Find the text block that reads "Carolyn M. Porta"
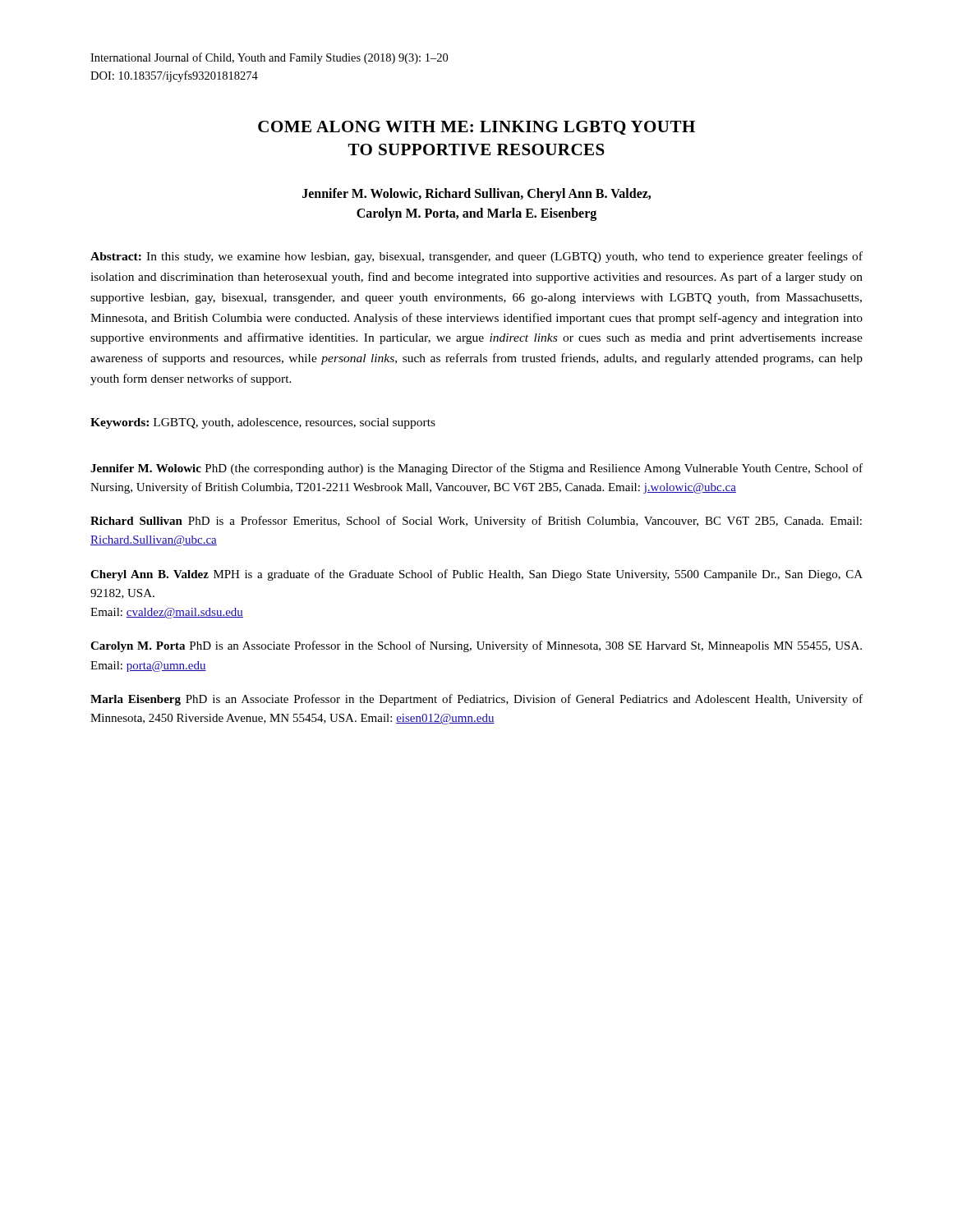The image size is (953, 1232). (x=476, y=655)
